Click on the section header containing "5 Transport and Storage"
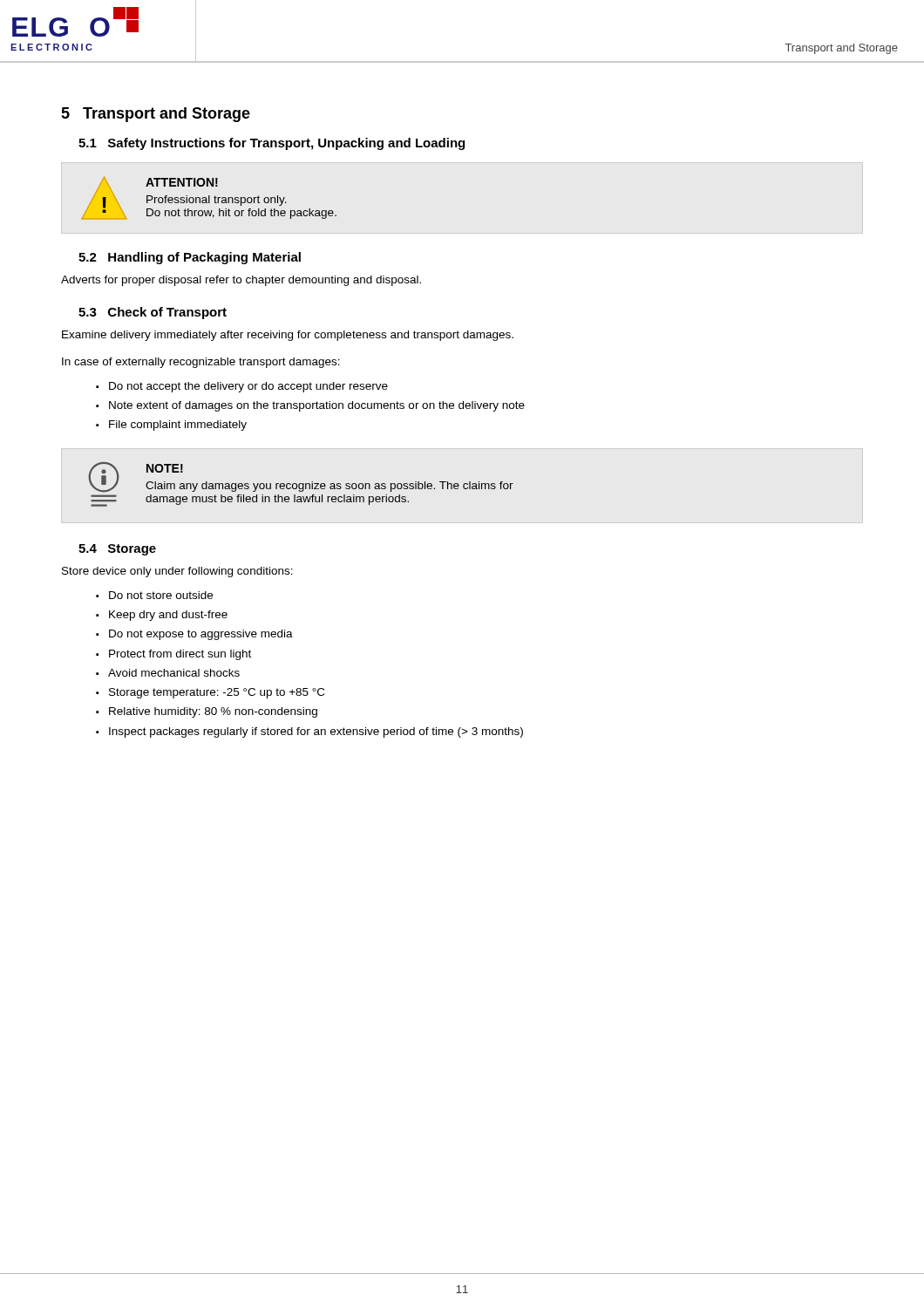Image resolution: width=924 pixels, height=1308 pixels. [x=156, y=113]
